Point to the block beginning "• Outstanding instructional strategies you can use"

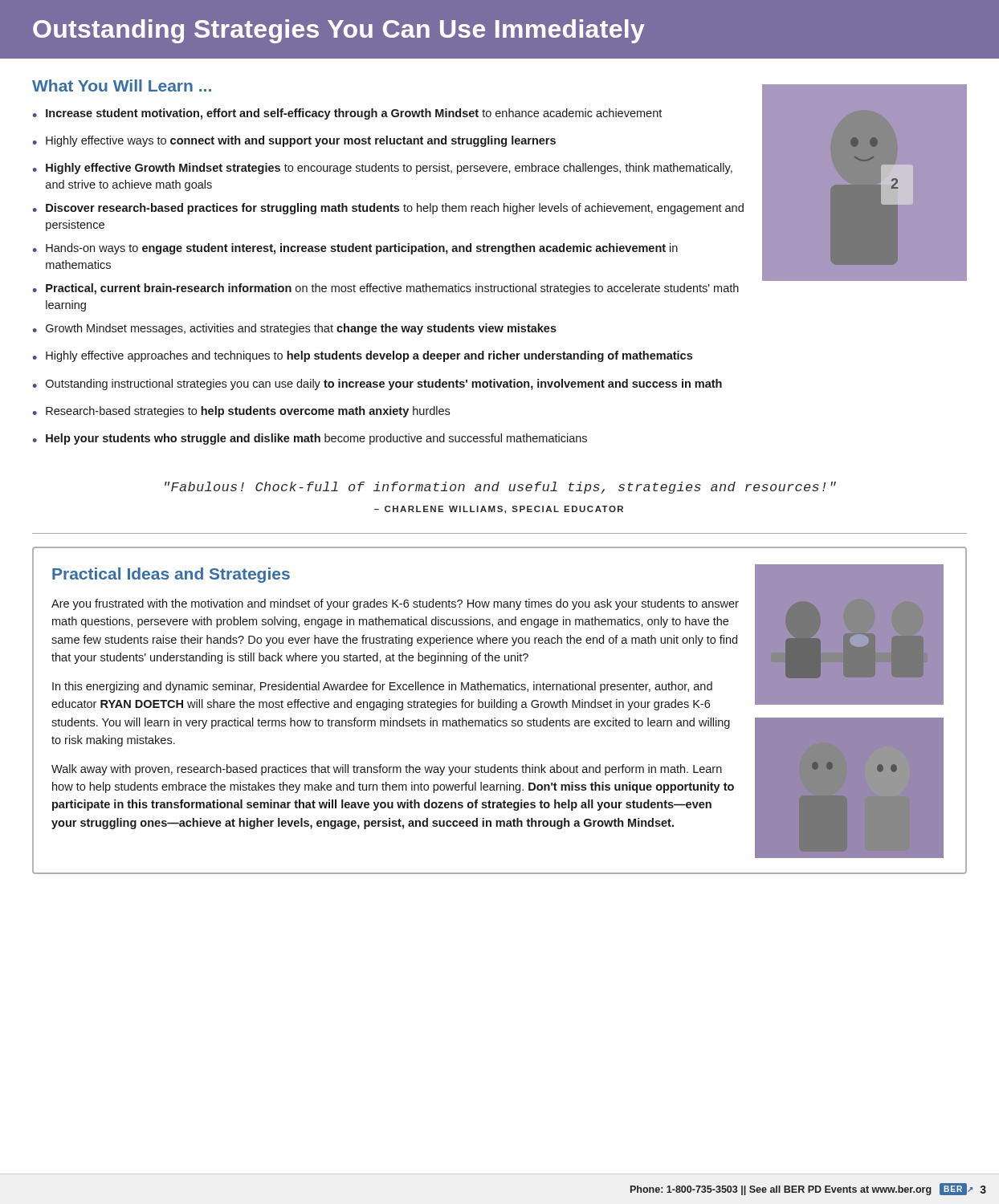[377, 386]
